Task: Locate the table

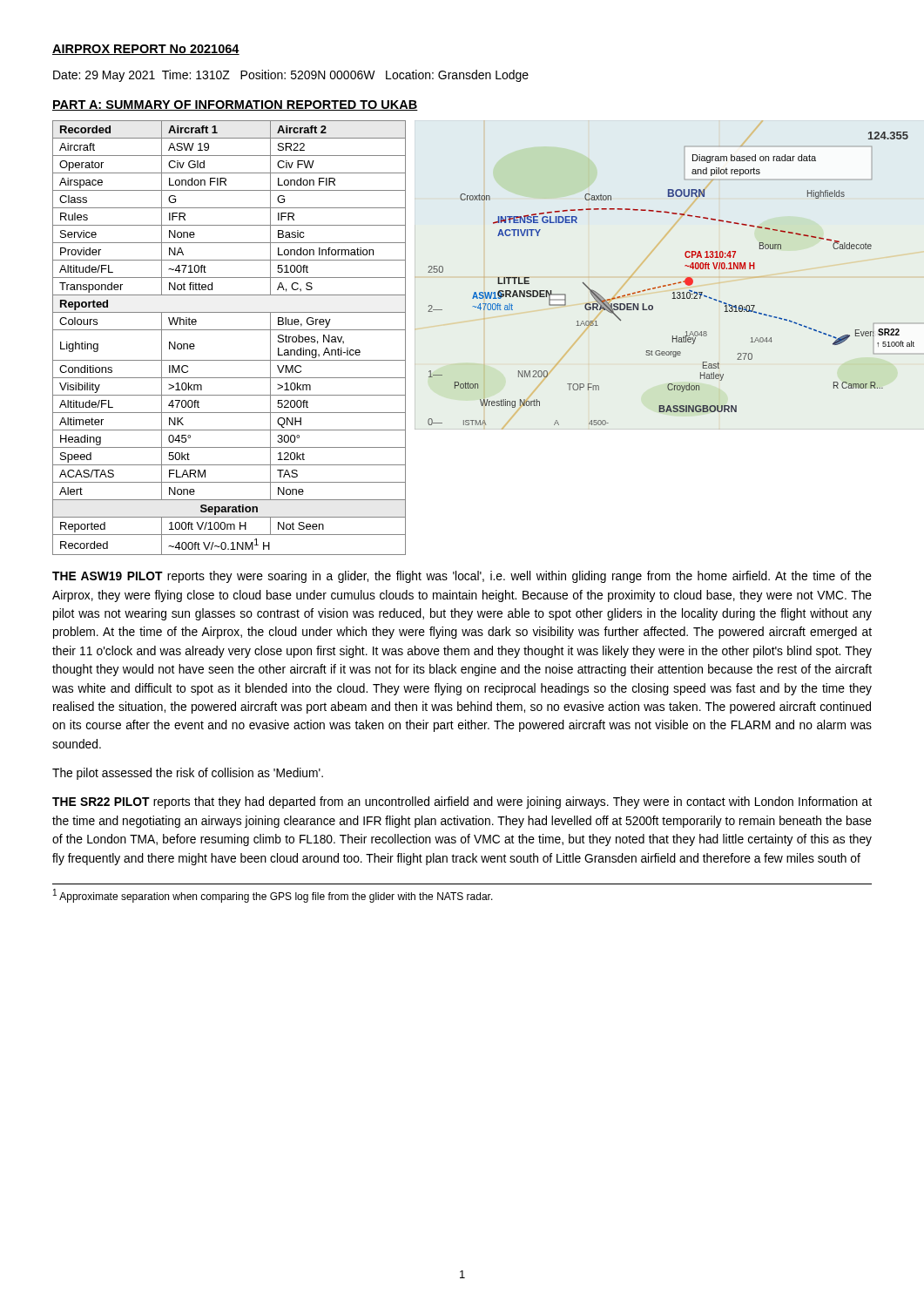Action: pyautogui.click(x=229, y=338)
